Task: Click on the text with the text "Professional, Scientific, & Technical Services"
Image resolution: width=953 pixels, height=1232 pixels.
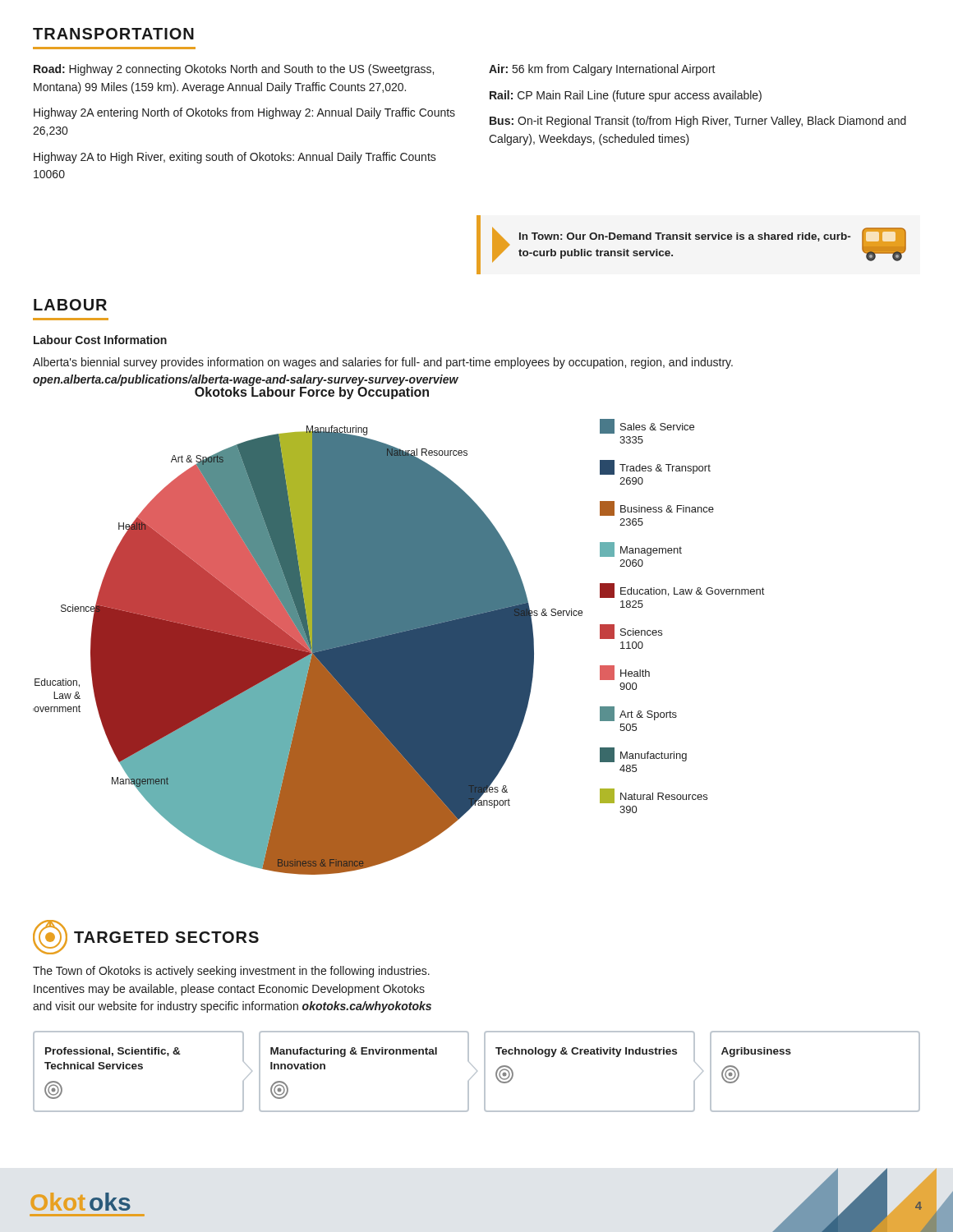Action: [144, 1071]
